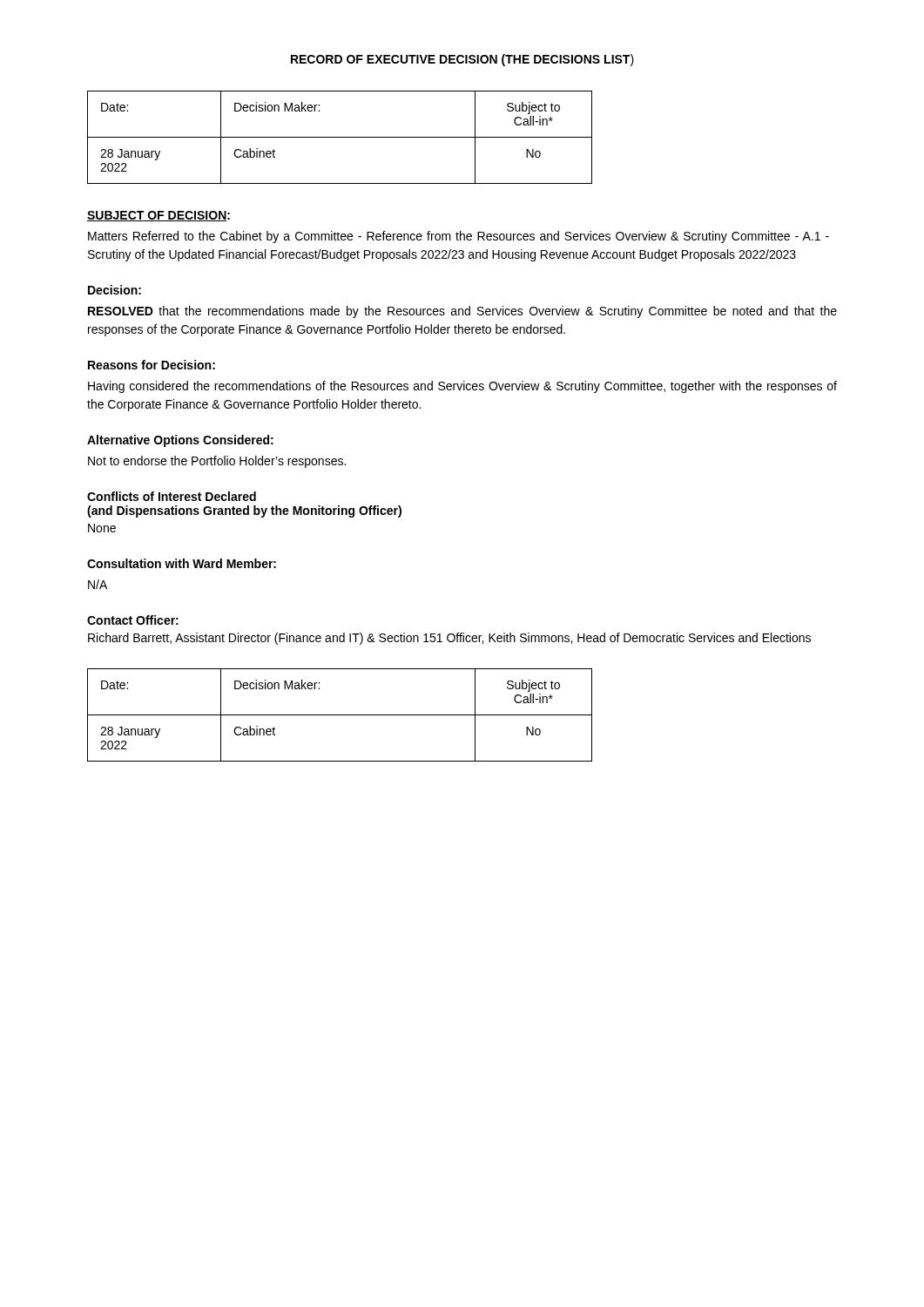Click on the region starting "Matters Referred to the Cabinet by a Committee"
Viewport: 924px width, 1307px height.
pos(462,245)
